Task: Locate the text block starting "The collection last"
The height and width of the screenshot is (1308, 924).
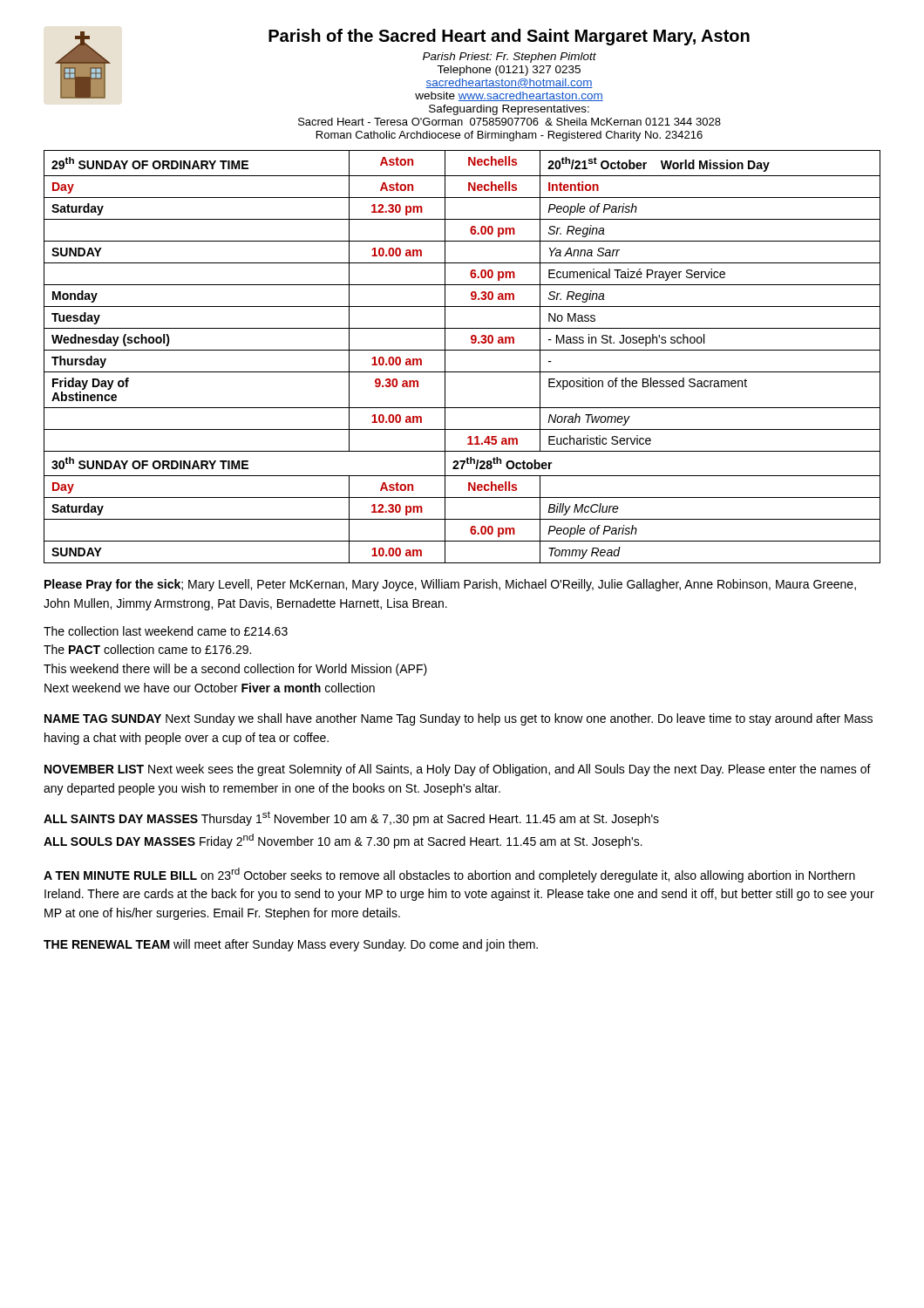Action: click(x=166, y=631)
